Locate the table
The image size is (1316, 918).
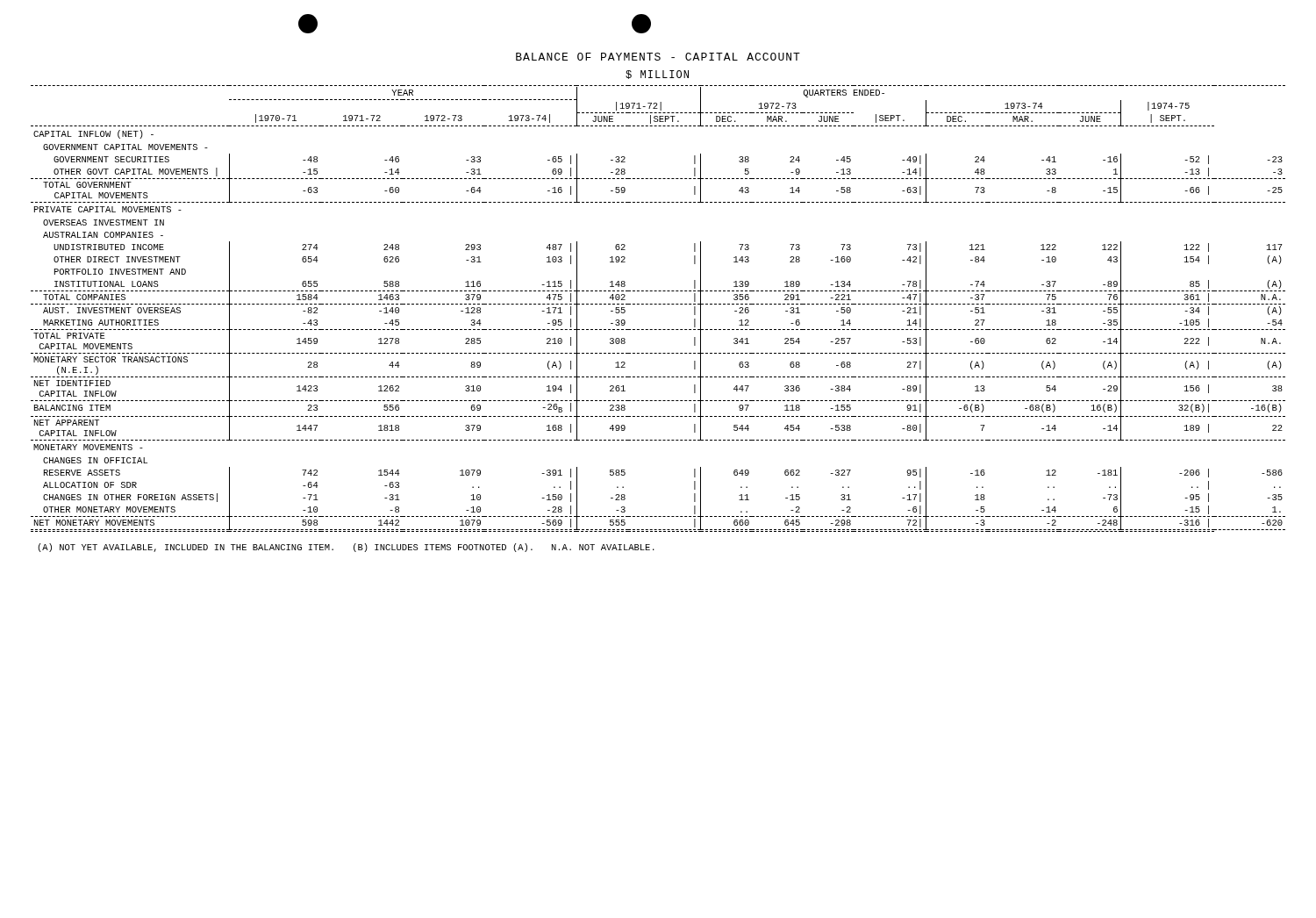click(x=658, y=308)
